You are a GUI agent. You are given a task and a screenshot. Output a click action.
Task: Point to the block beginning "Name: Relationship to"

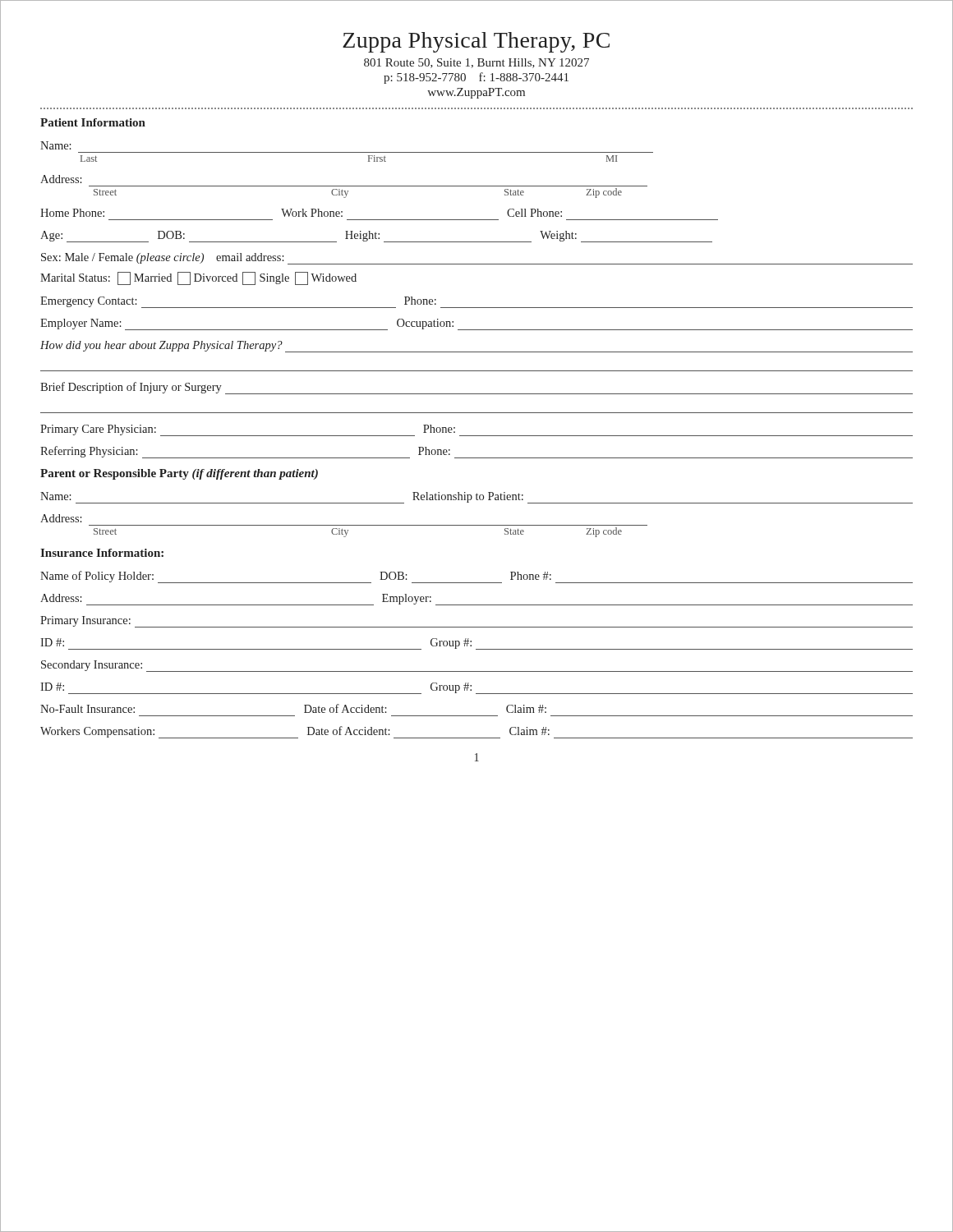tap(476, 496)
